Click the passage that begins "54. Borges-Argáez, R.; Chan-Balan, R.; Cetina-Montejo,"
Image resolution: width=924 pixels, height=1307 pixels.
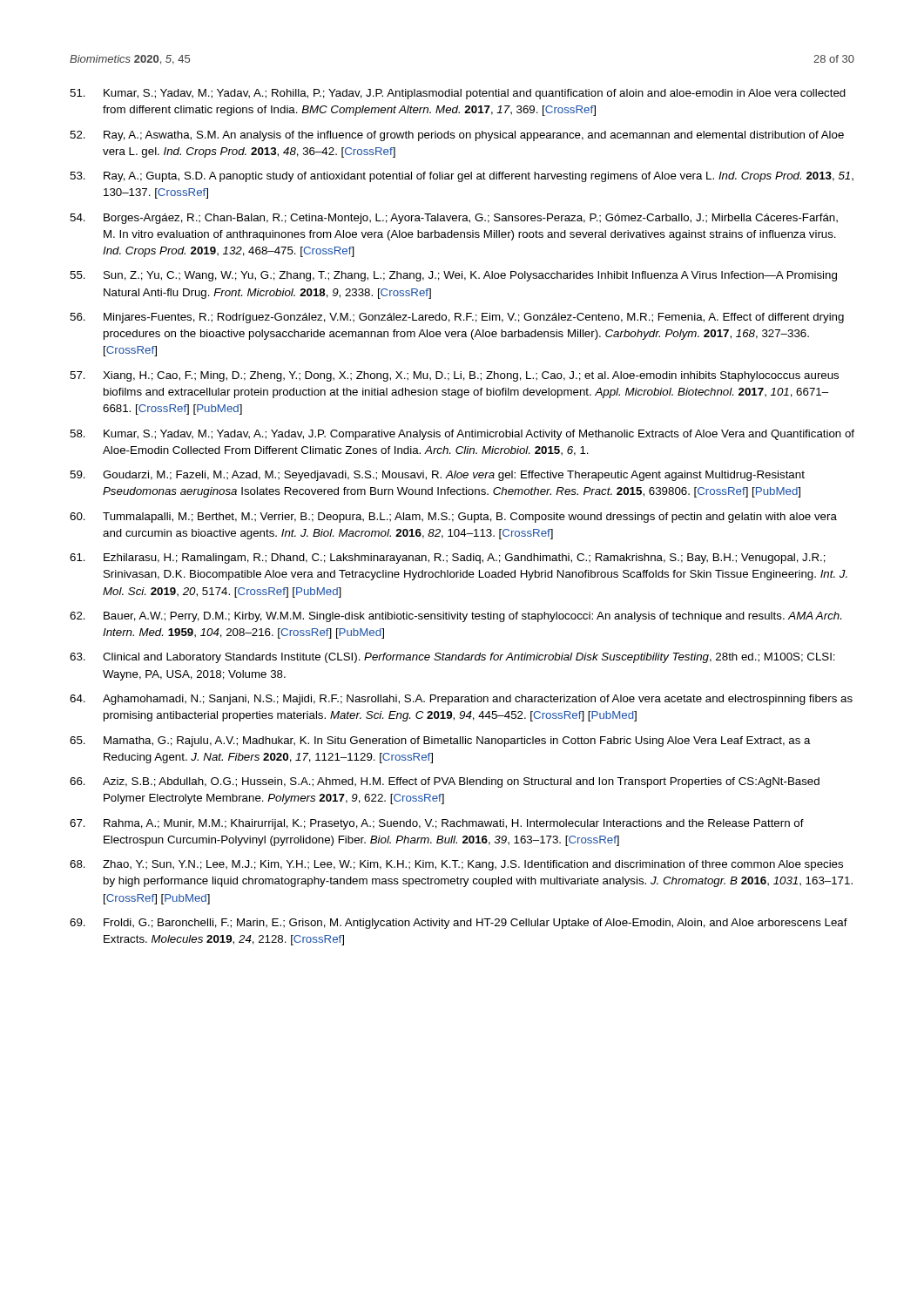coord(462,234)
